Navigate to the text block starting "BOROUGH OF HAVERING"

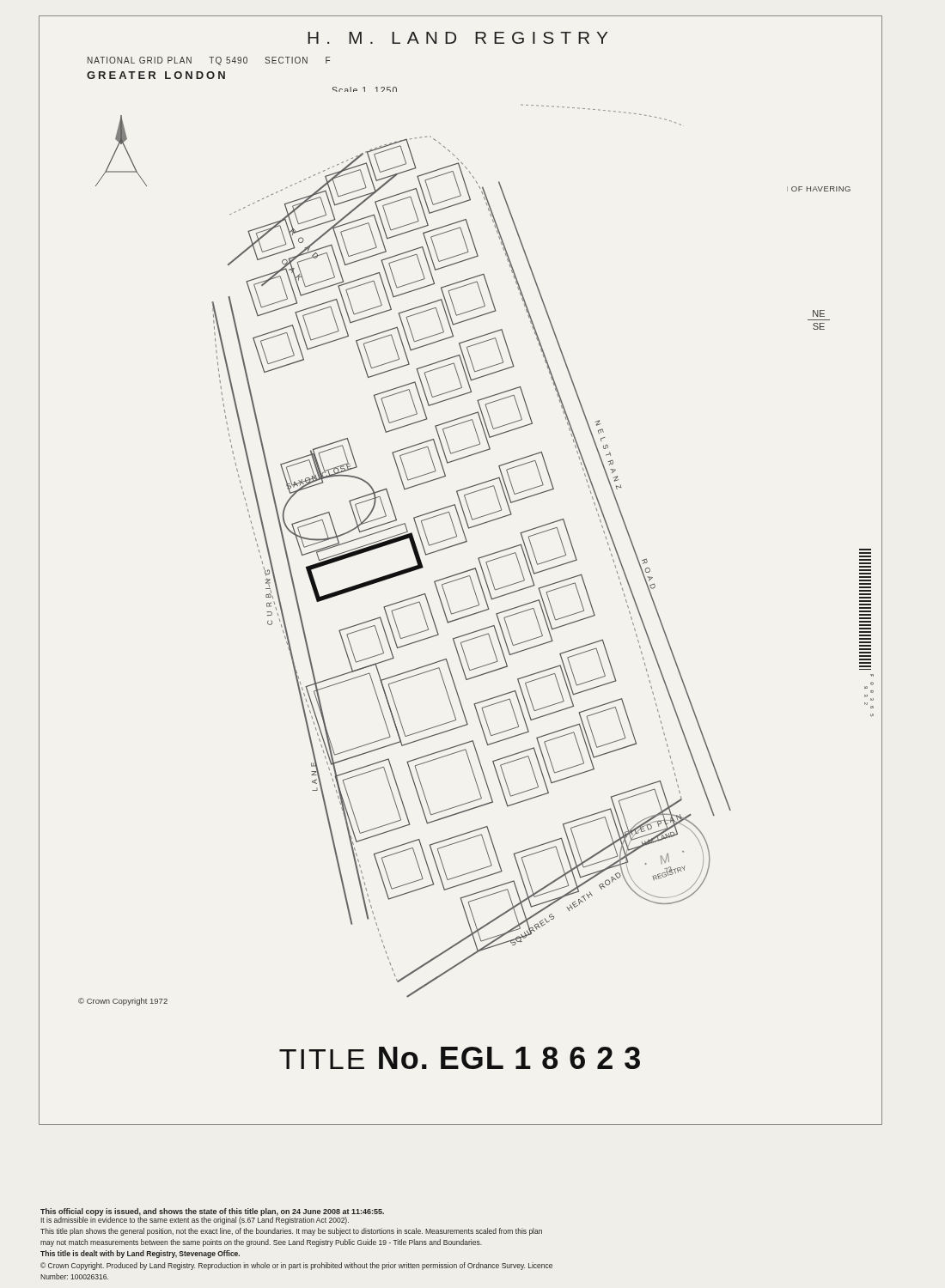(797, 188)
